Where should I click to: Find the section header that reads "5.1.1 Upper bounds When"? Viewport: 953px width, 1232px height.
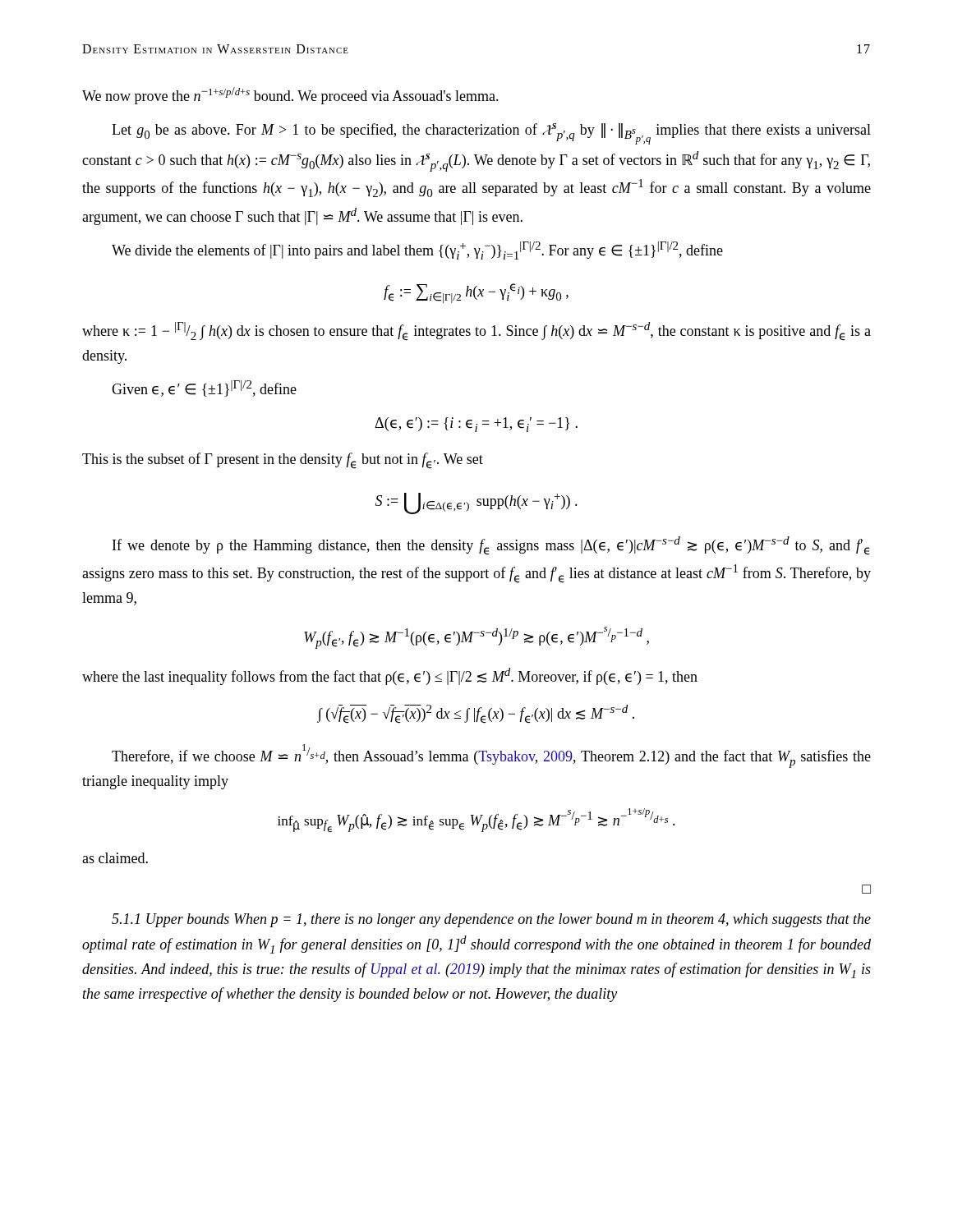coord(476,957)
